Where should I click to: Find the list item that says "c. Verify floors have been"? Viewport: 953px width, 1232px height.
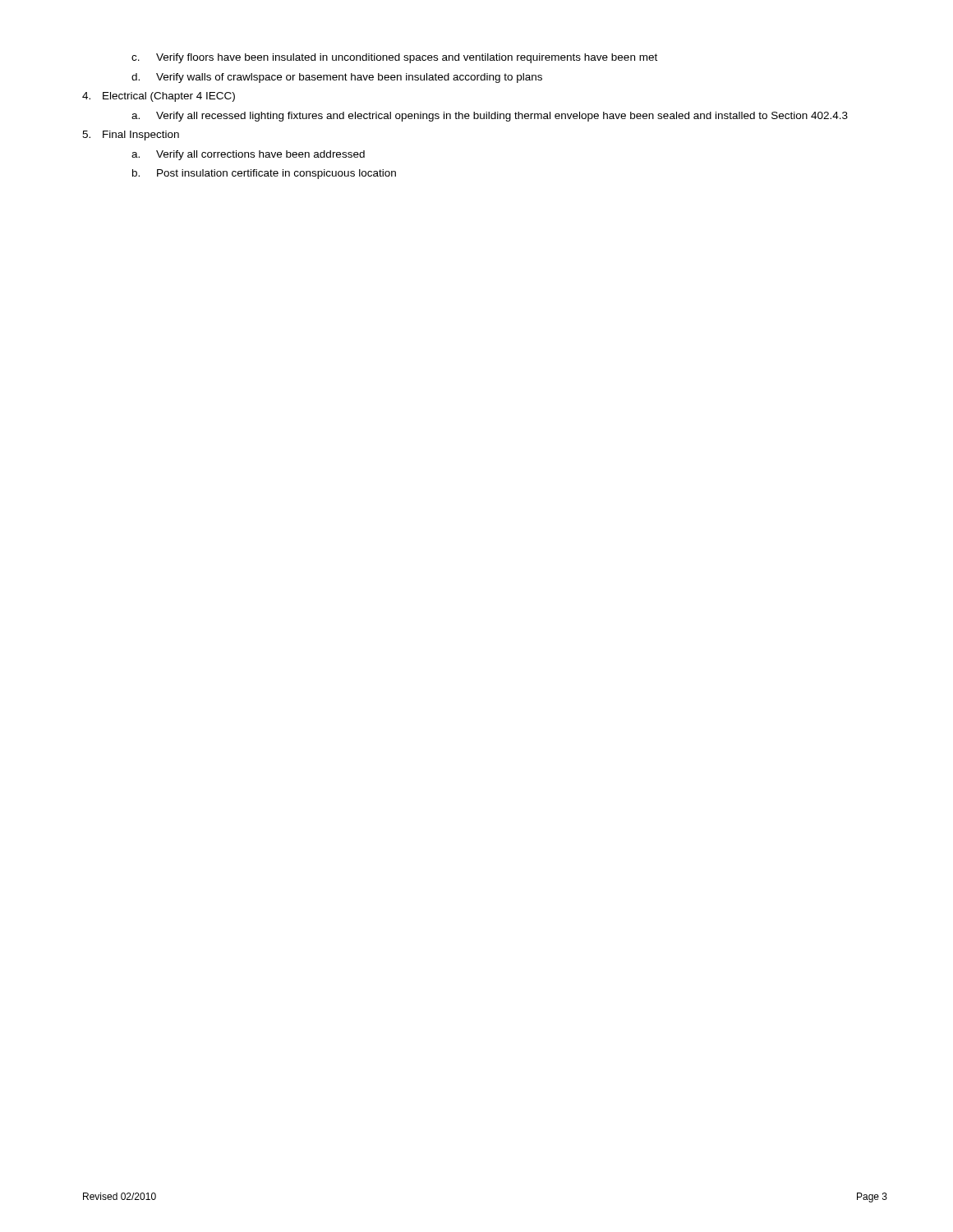(509, 57)
